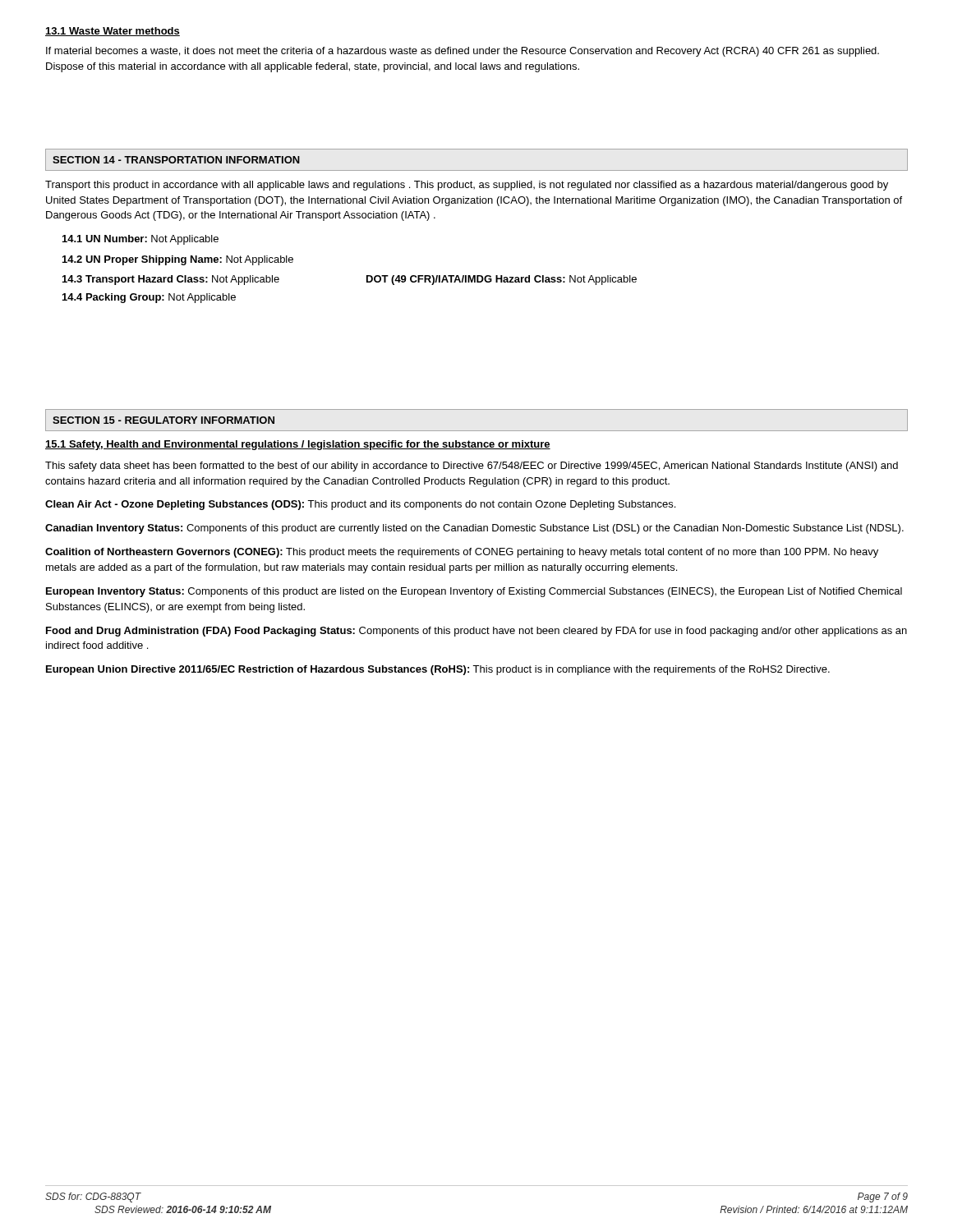This screenshot has height=1232, width=953.
Task: Locate the element starting "14.3 Transport Hazard Class:"
Action: (485, 279)
